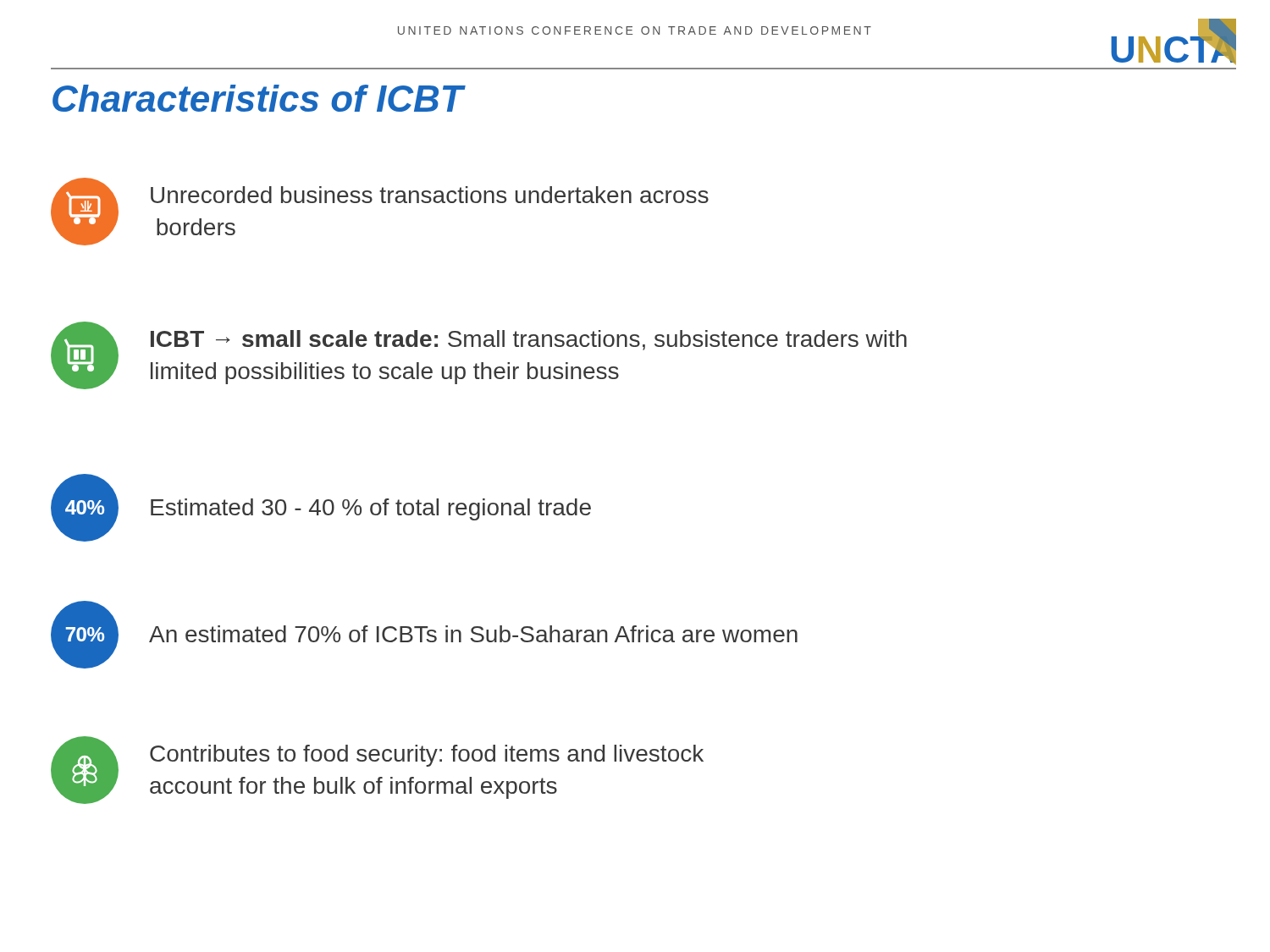This screenshot has height=952, width=1270.
Task: Click the passage that begins "Contributes to food security: food items"
Action: (377, 770)
